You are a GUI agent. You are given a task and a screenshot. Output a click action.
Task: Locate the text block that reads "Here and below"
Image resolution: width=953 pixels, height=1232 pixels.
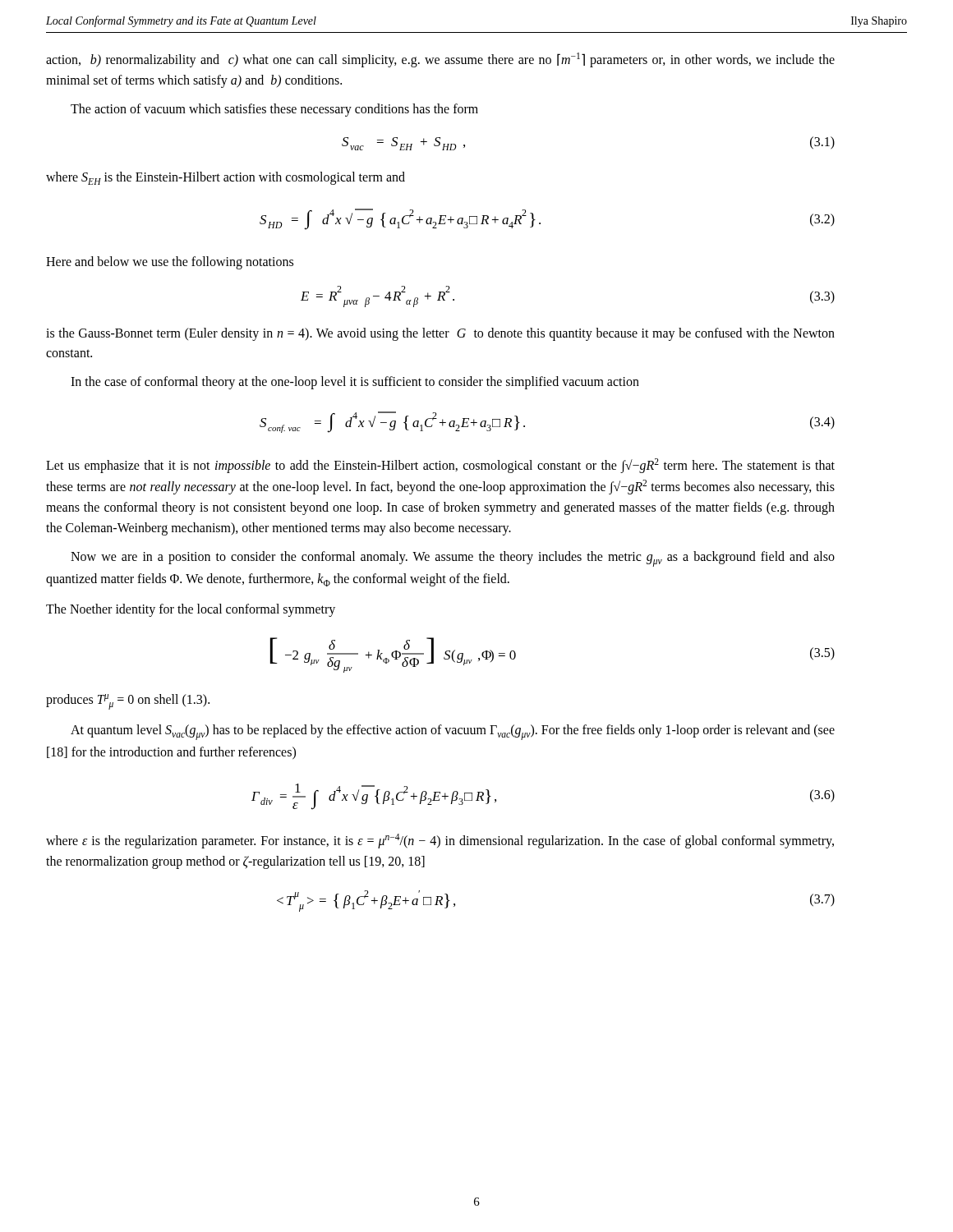pyautogui.click(x=170, y=263)
